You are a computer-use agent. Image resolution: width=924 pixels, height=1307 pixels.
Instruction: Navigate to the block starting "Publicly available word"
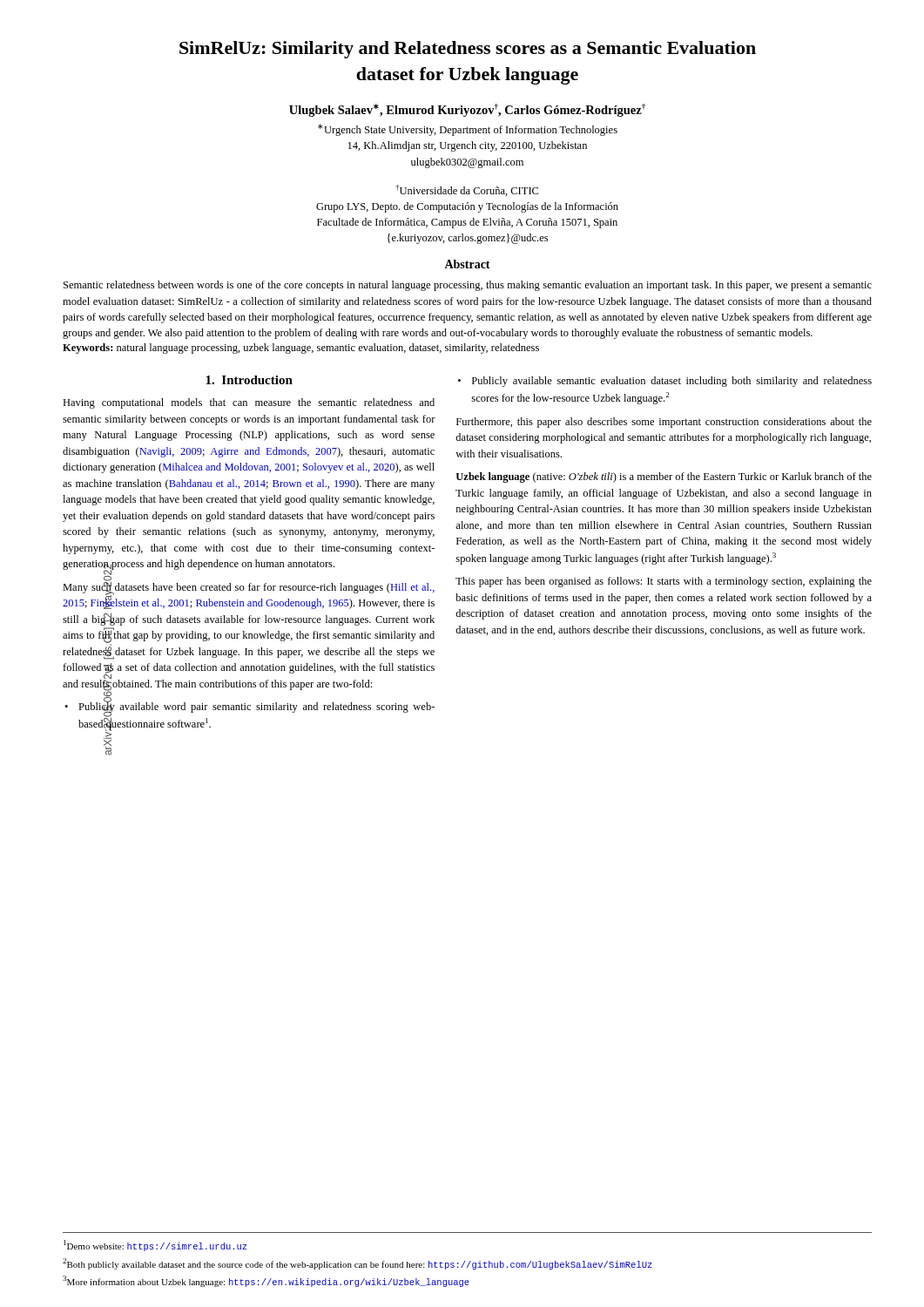(x=249, y=716)
